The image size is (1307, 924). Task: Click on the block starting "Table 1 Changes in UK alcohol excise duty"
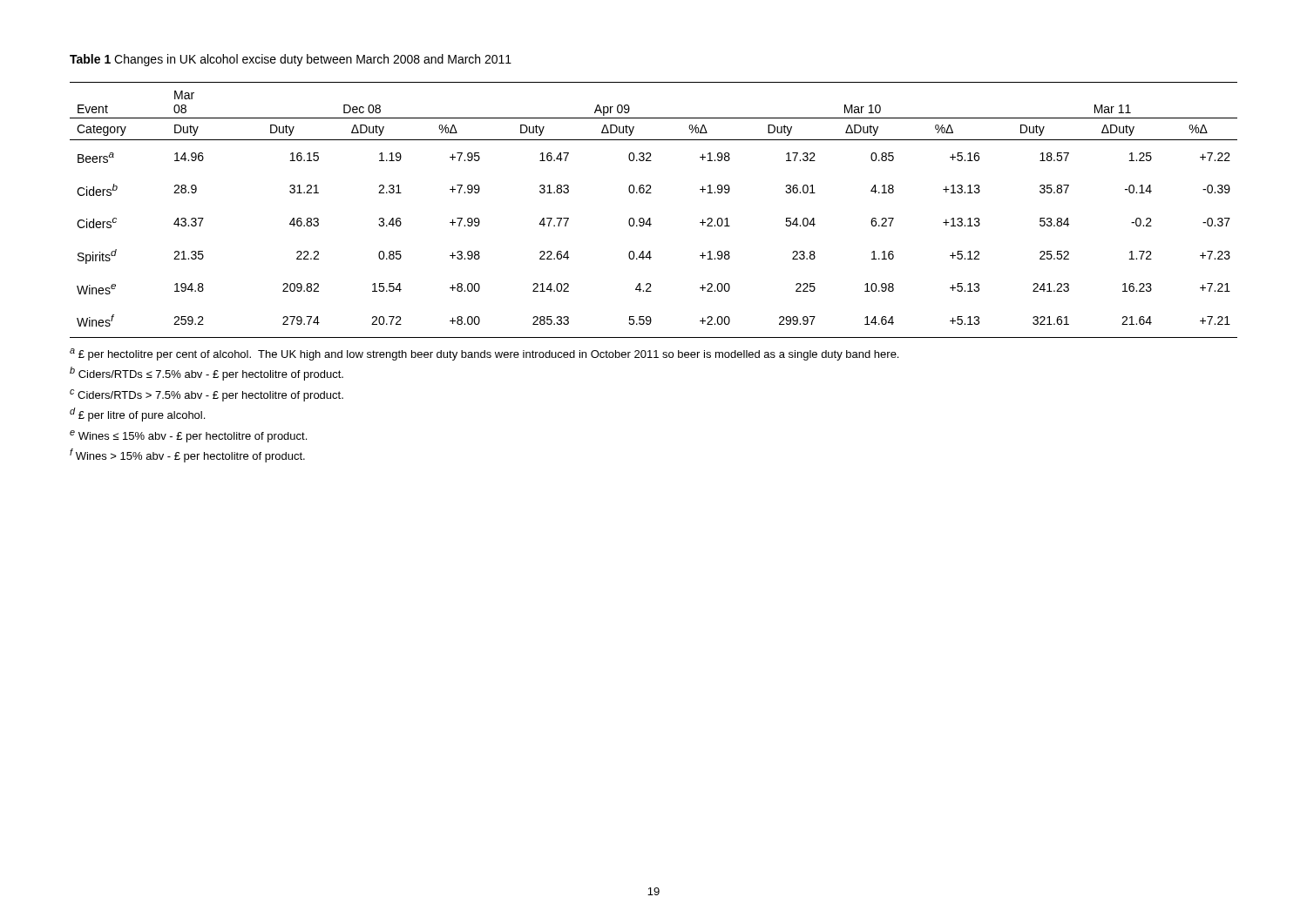pos(291,59)
